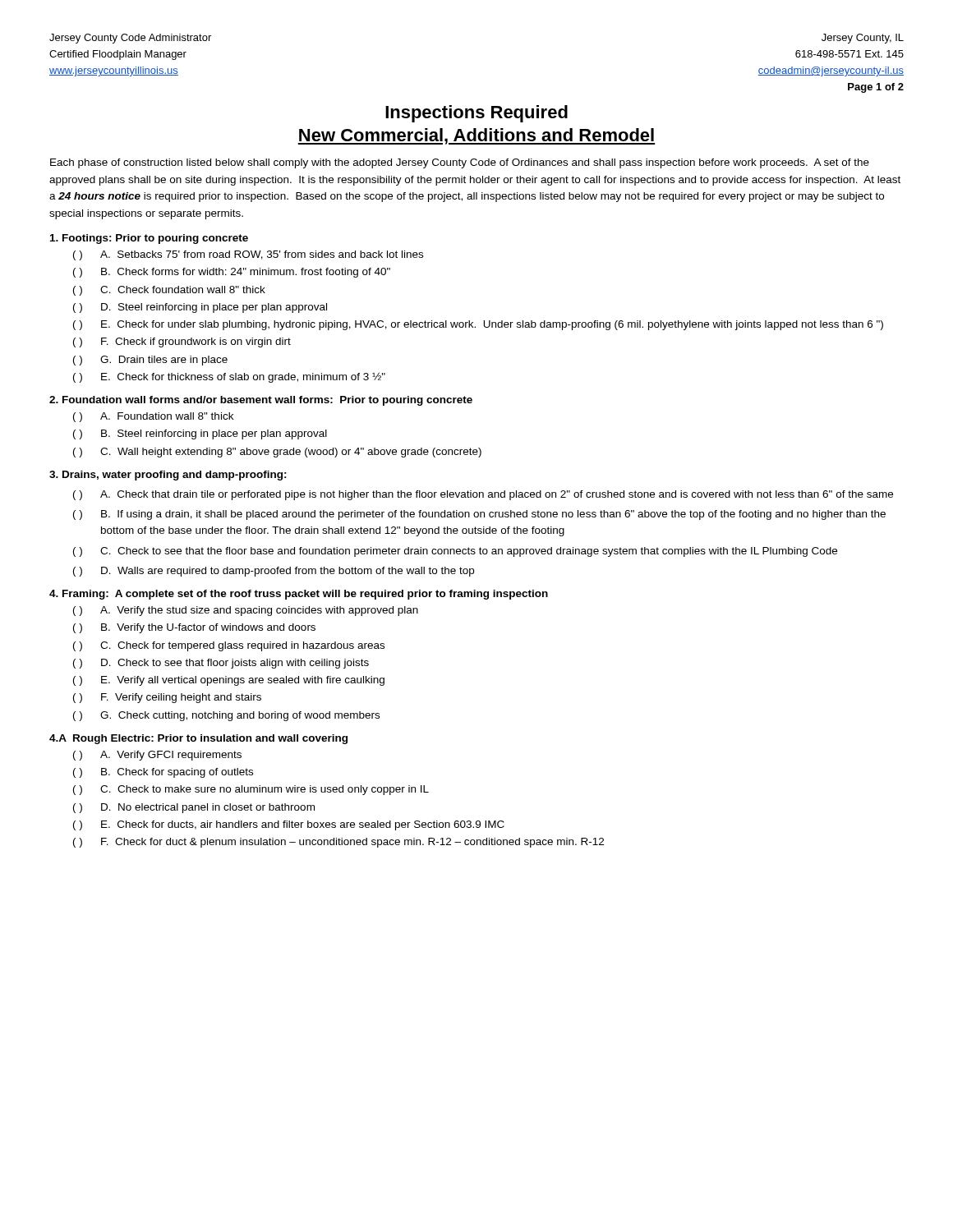Point to the block beginning "( ) D. Check to see that floor"
Image resolution: width=953 pixels, height=1232 pixels.
[x=221, y=663]
